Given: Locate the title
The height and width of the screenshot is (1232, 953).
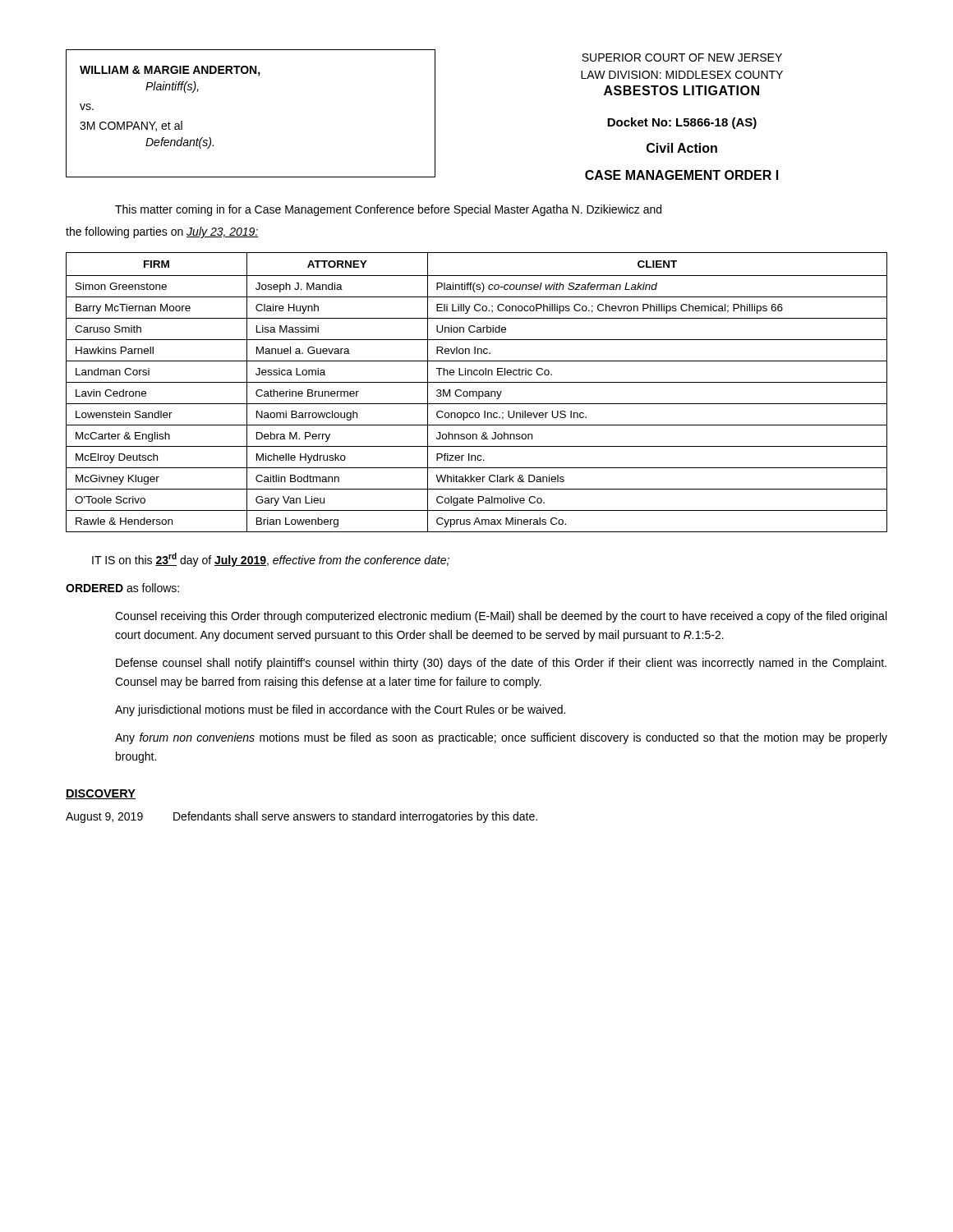Looking at the screenshot, I should 682,175.
